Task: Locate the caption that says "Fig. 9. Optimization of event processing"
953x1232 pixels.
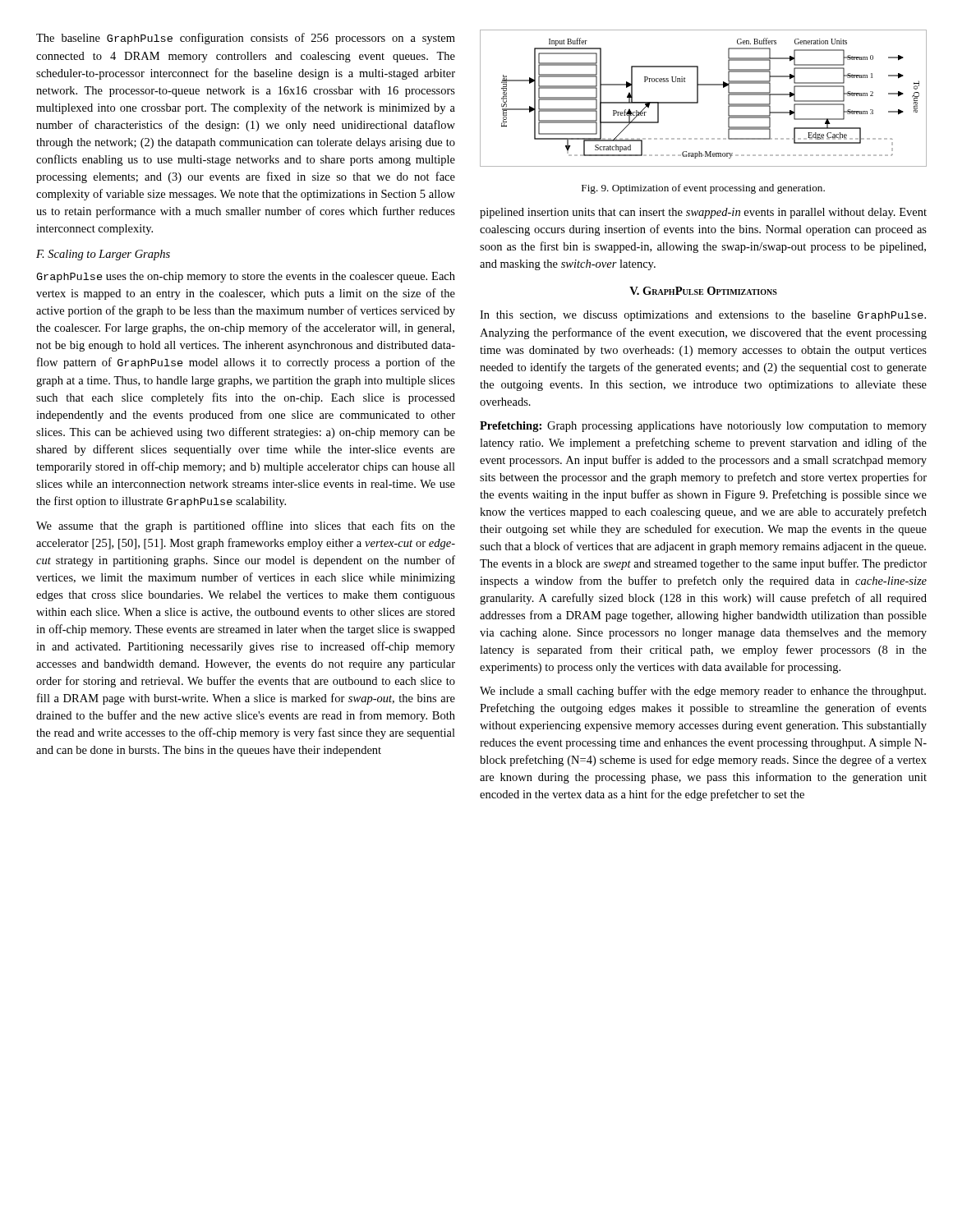Action: coord(703,188)
